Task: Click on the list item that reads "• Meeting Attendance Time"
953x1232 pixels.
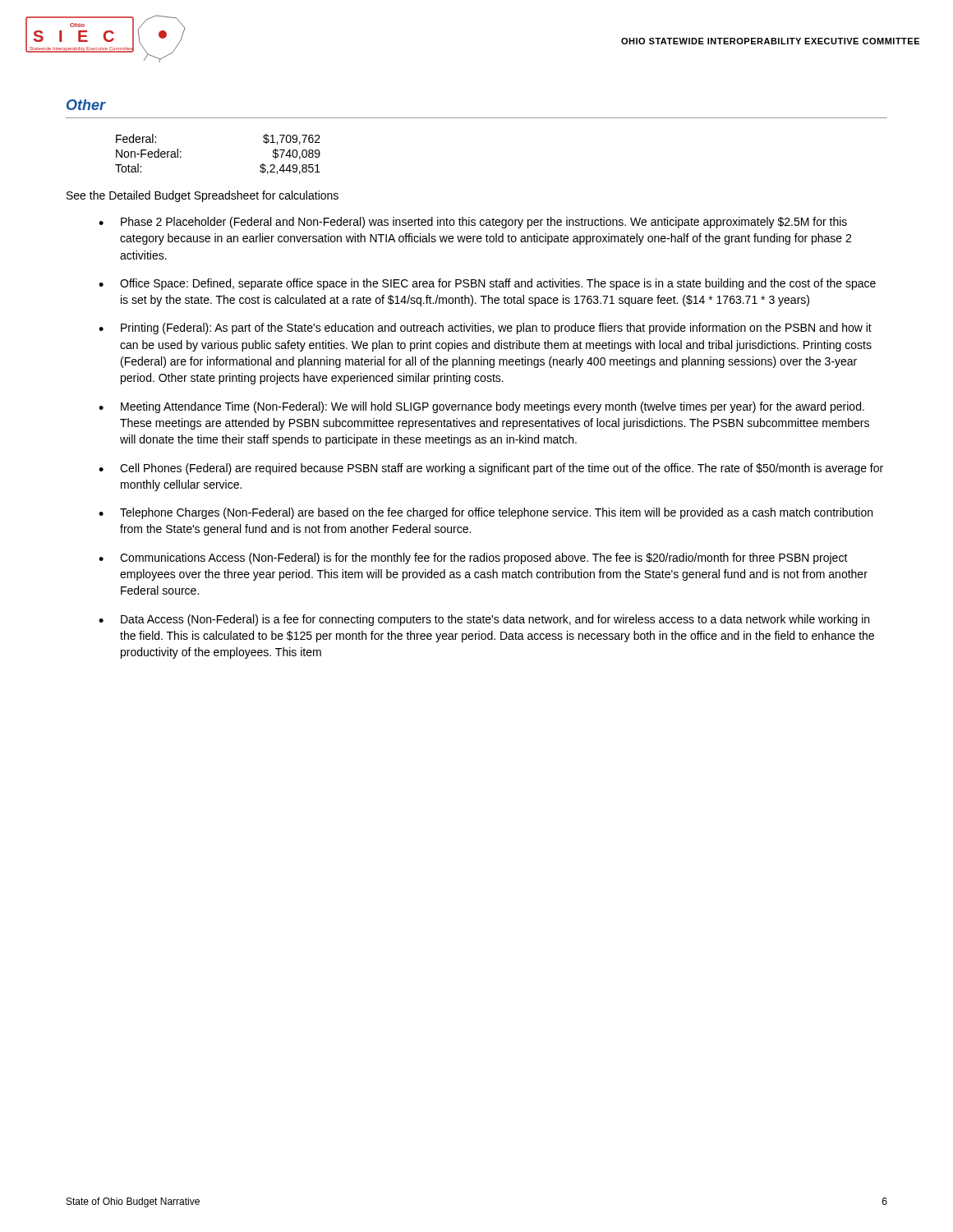Action: click(x=493, y=423)
